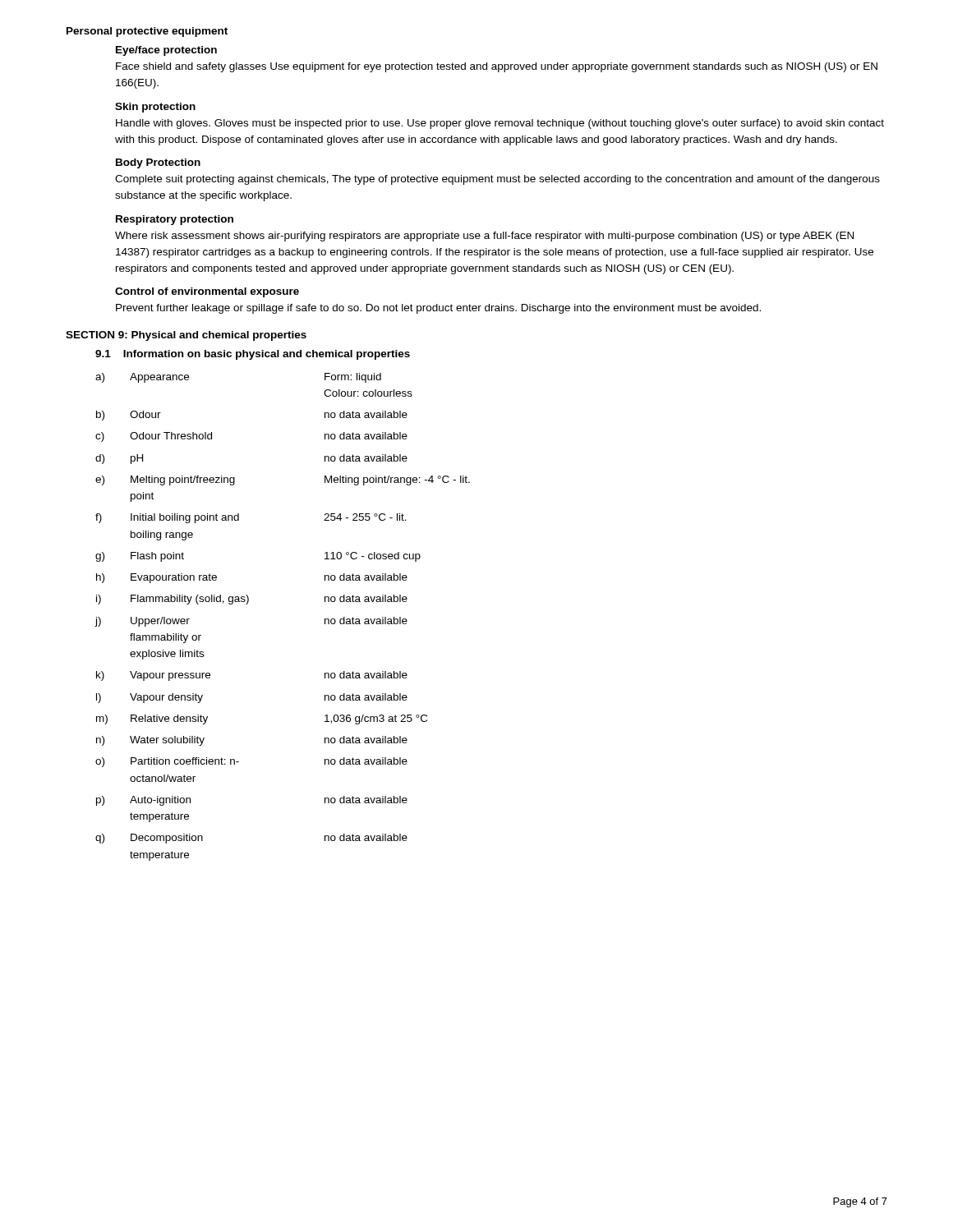Where does it say "SECTION 9: Physical and chemical properties"?
The image size is (953, 1232).
click(186, 334)
